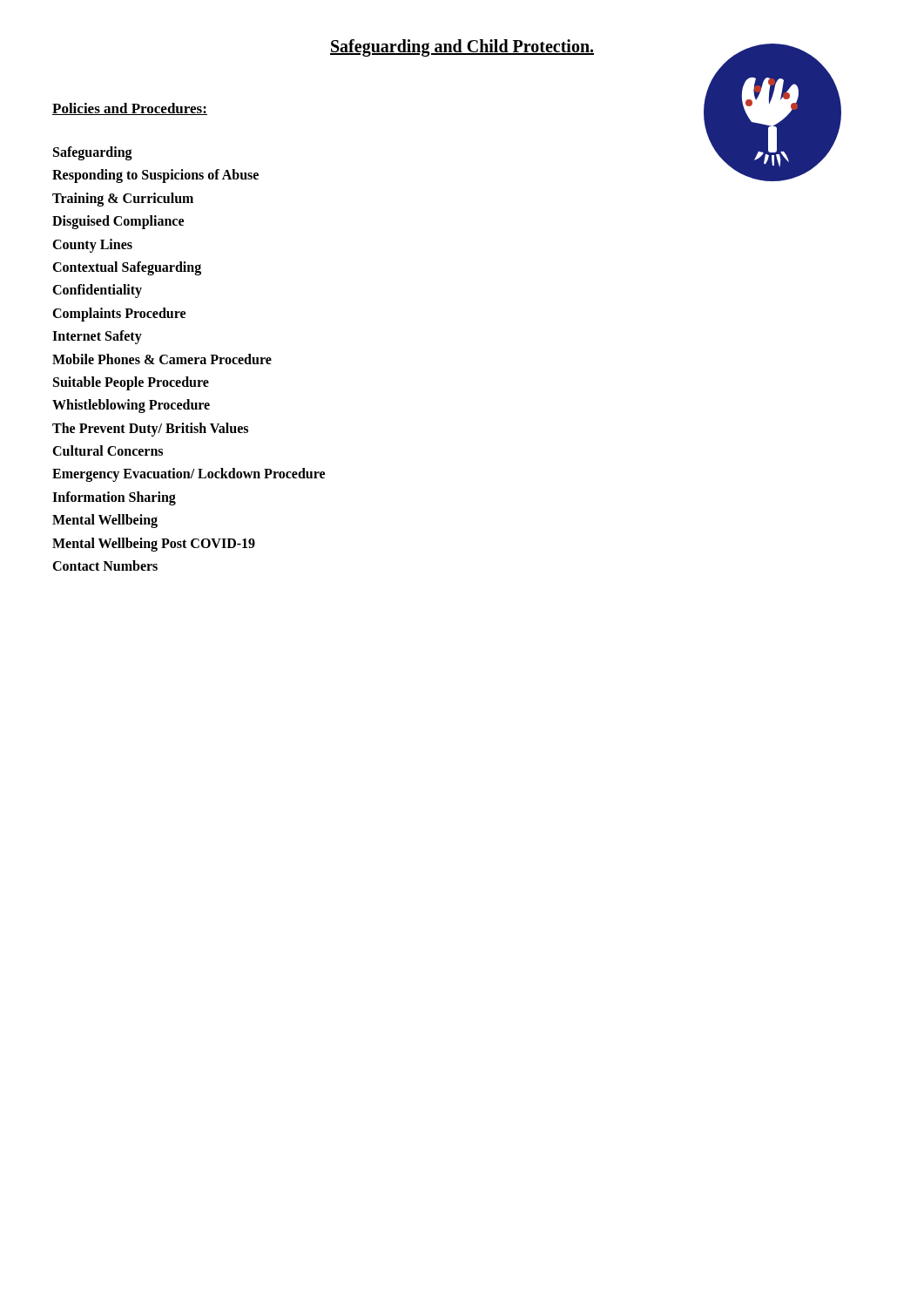Point to "Safeguarding and Child Protection."

[462, 46]
